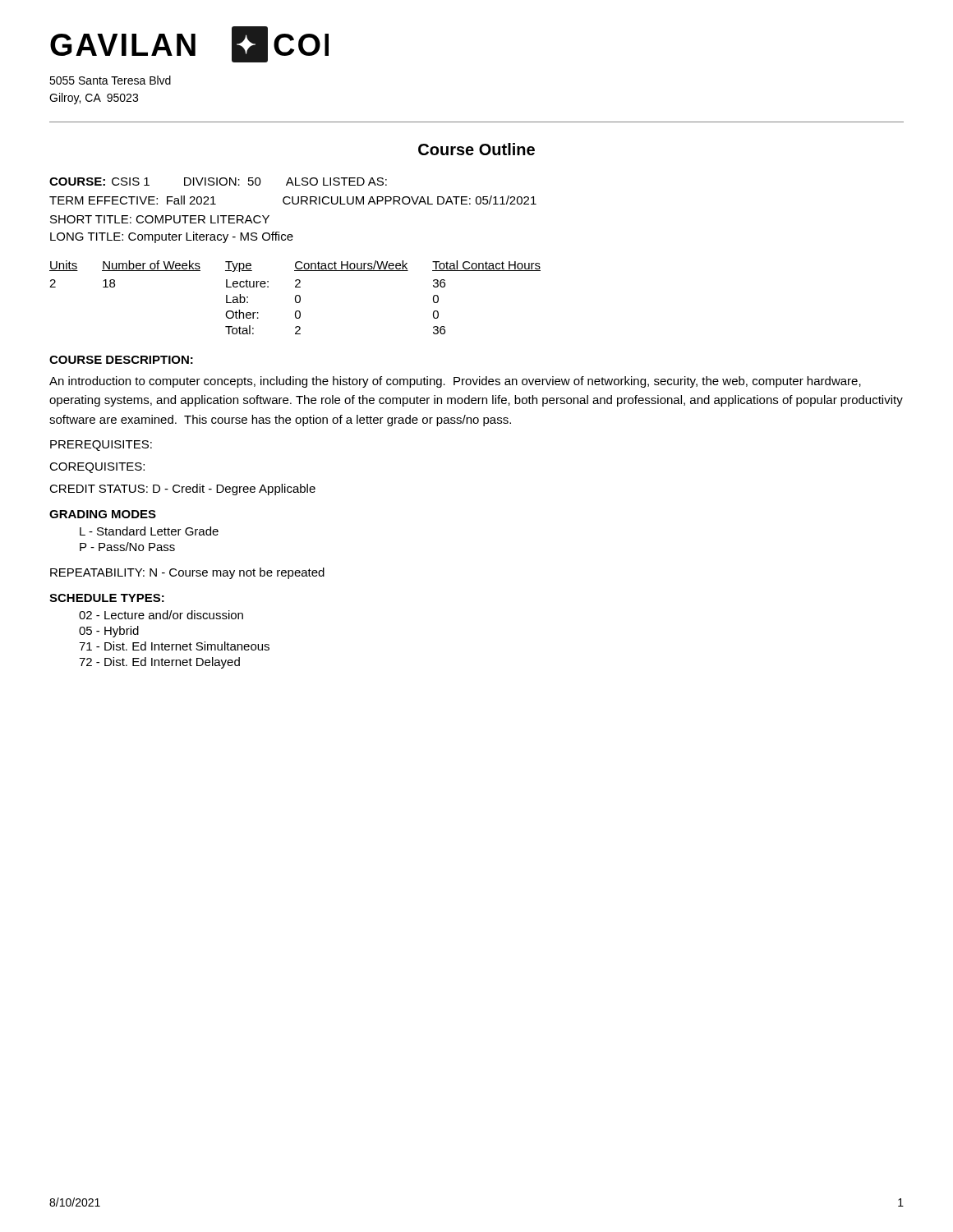The image size is (953, 1232).
Task: Click on the text block that reads "REPEATABILITY: N - Course"
Action: [187, 572]
